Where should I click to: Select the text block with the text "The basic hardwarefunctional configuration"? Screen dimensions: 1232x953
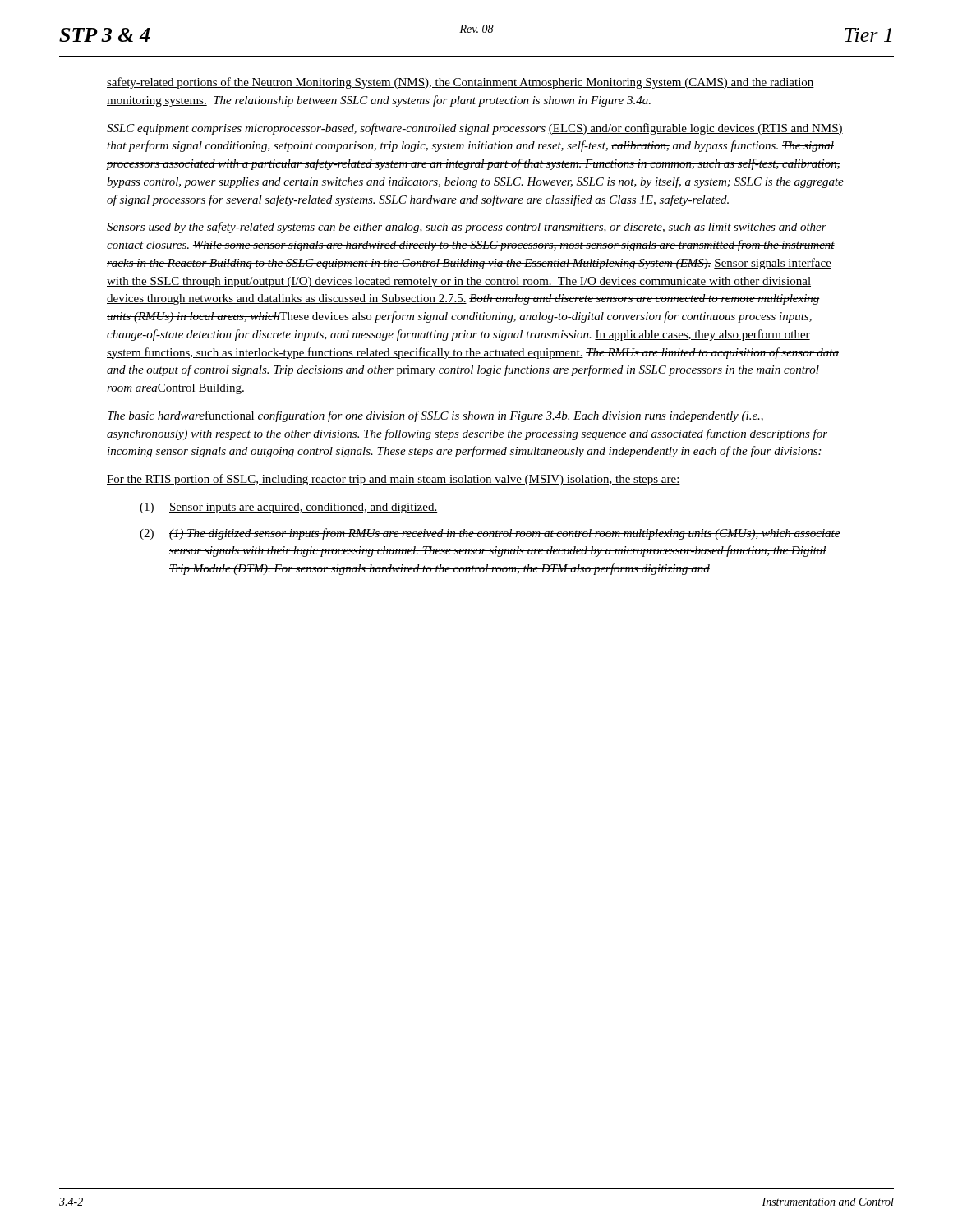(476, 434)
